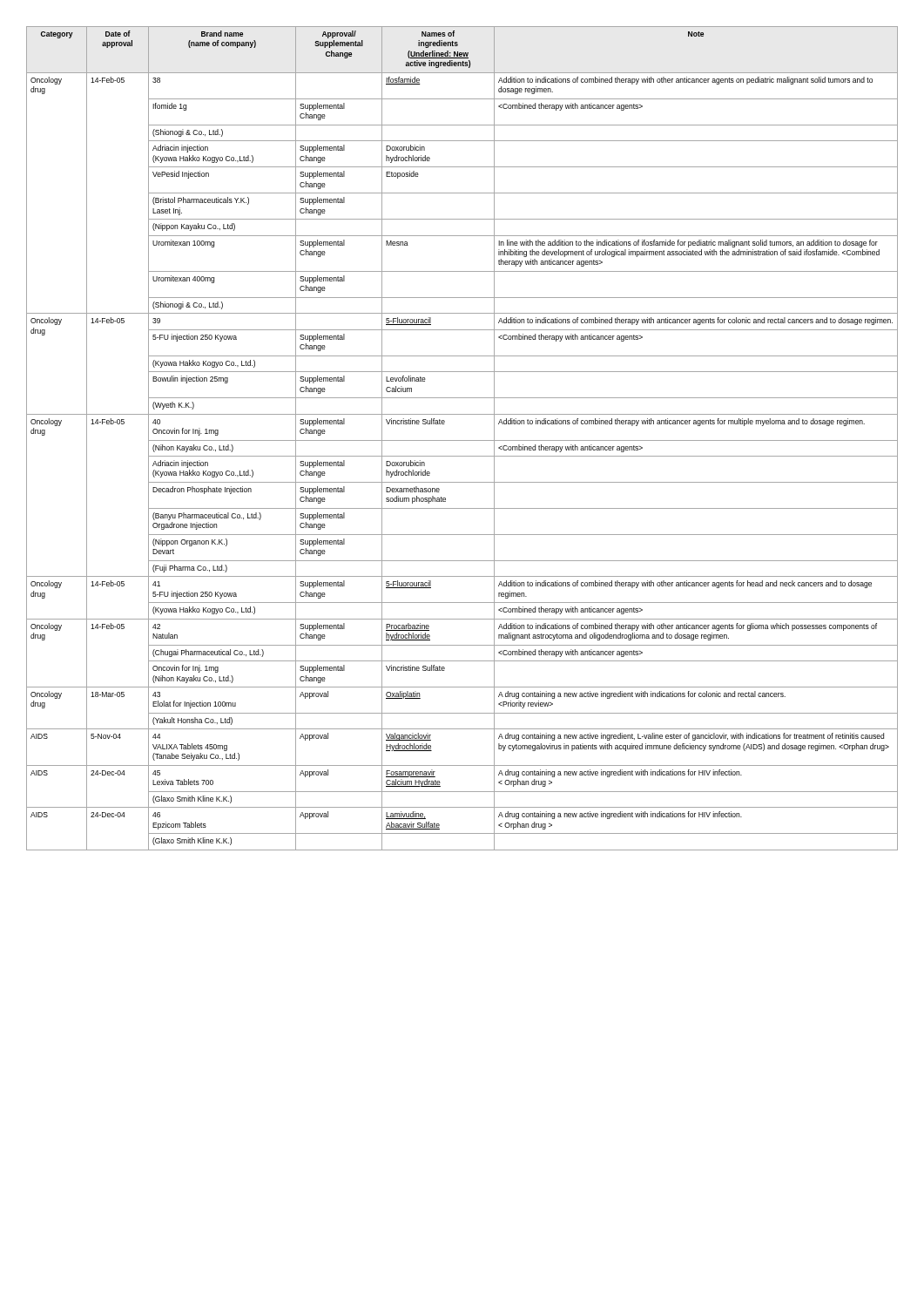Click the table

tap(462, 438)
